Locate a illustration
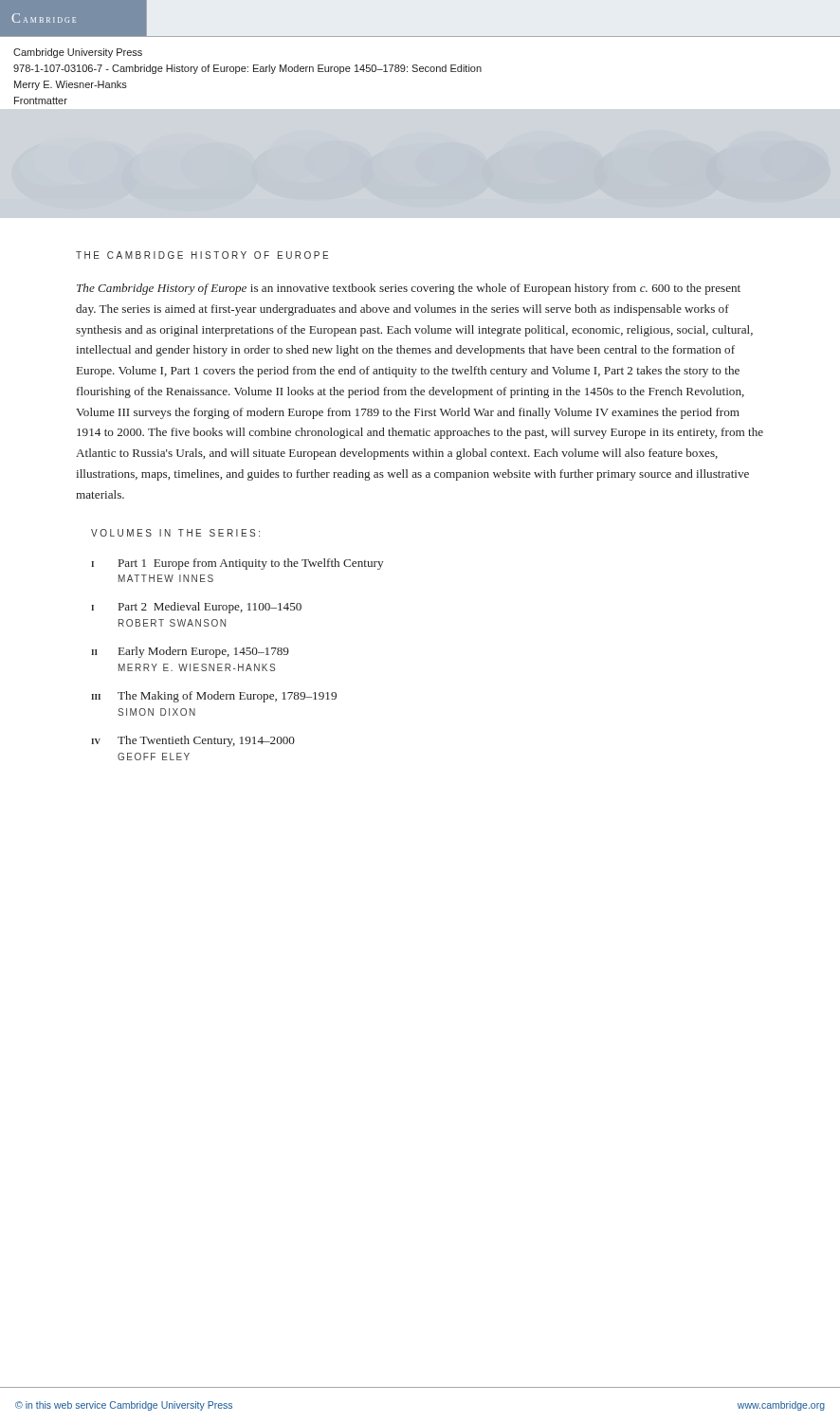Viewport: 840px width, 1422px height. point(420,164)
